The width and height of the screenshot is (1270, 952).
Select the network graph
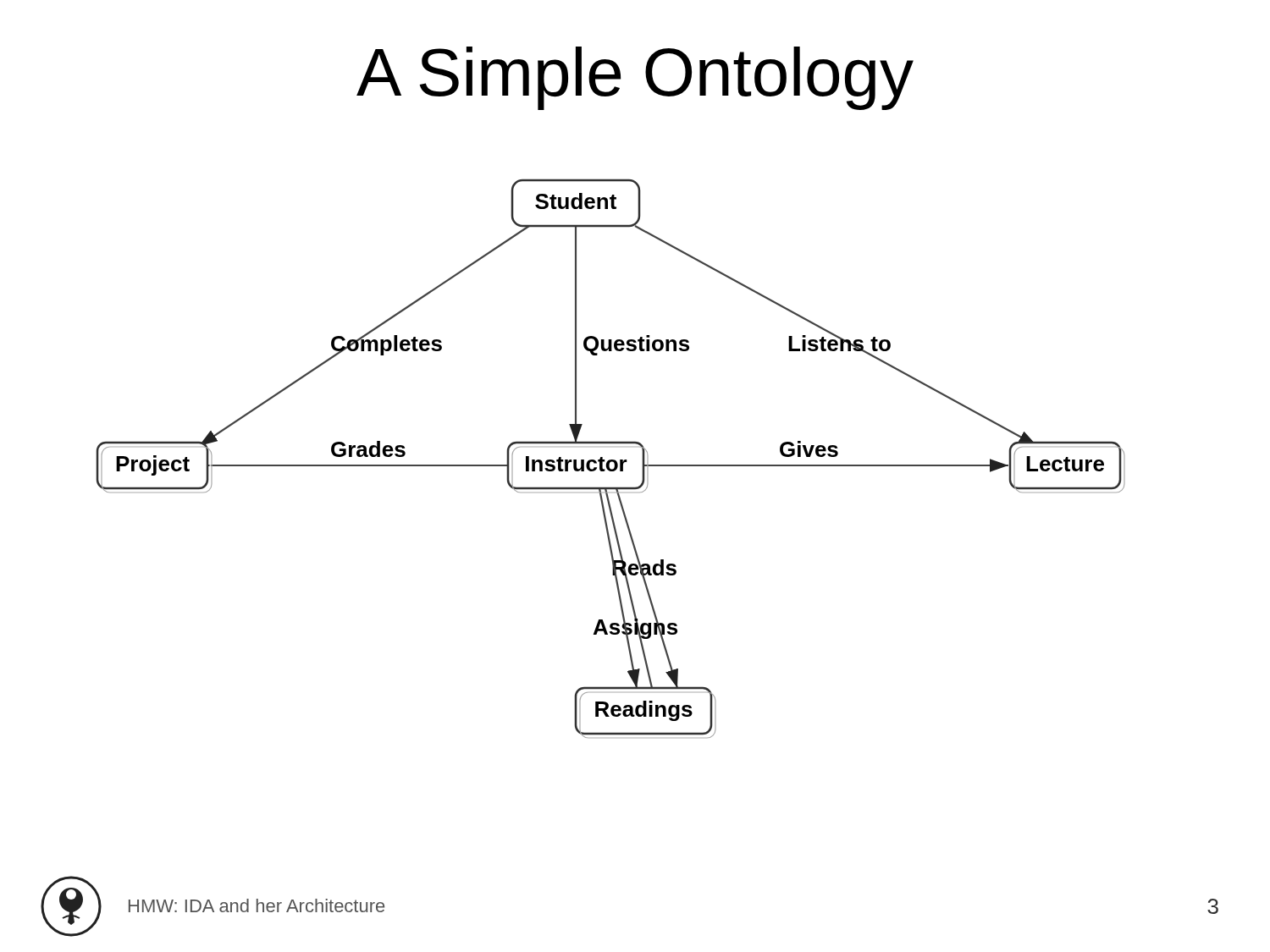tap(635, 493)
